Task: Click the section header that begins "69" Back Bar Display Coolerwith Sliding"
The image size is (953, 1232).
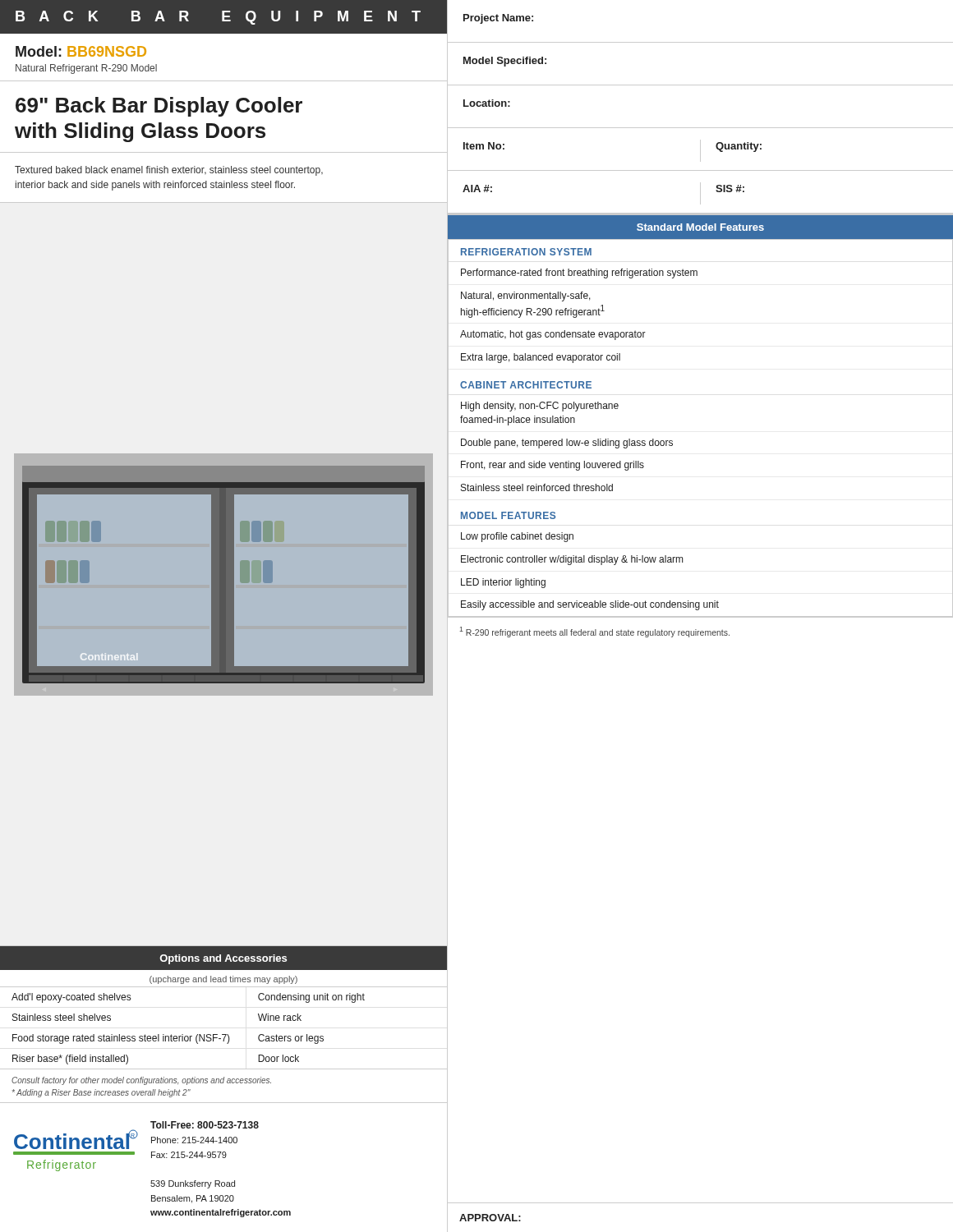Action: pyautogui.click(x=223, y=118)
